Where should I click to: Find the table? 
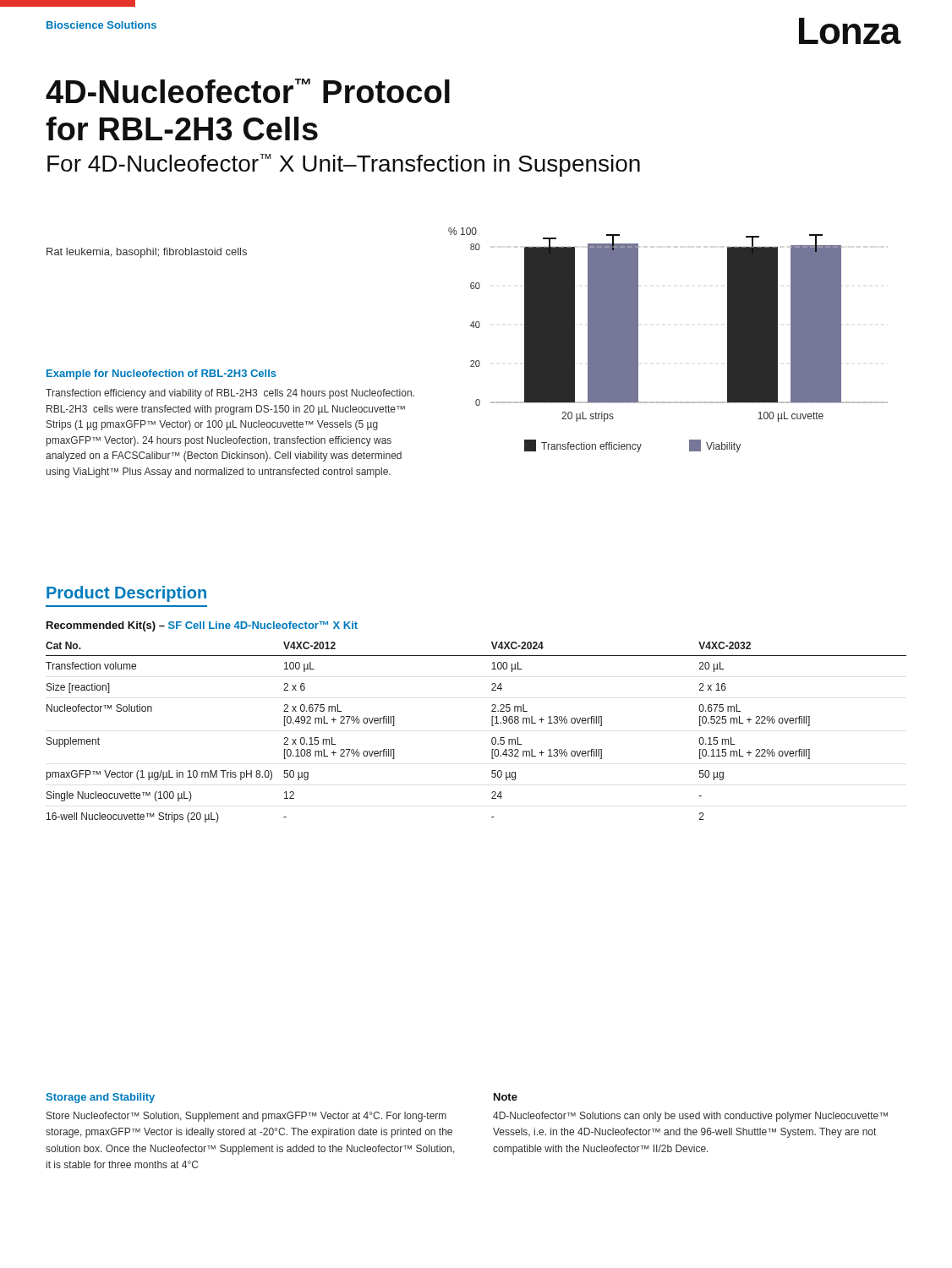(x=476, y=732)
